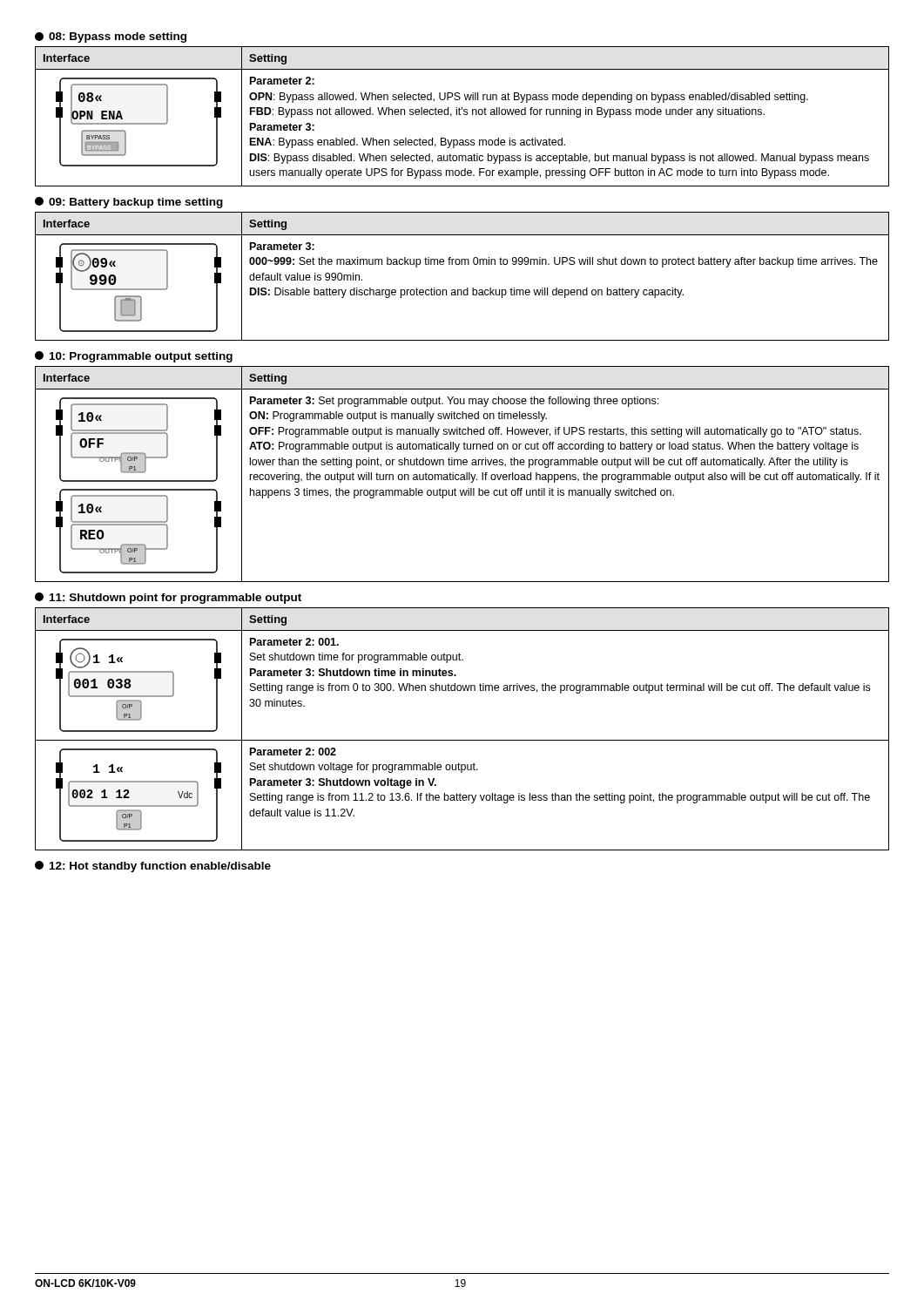This screenshot has width=924, height=1307.
Task: Find the block starting "09: Battery backup time"
Action: point(129,201)
